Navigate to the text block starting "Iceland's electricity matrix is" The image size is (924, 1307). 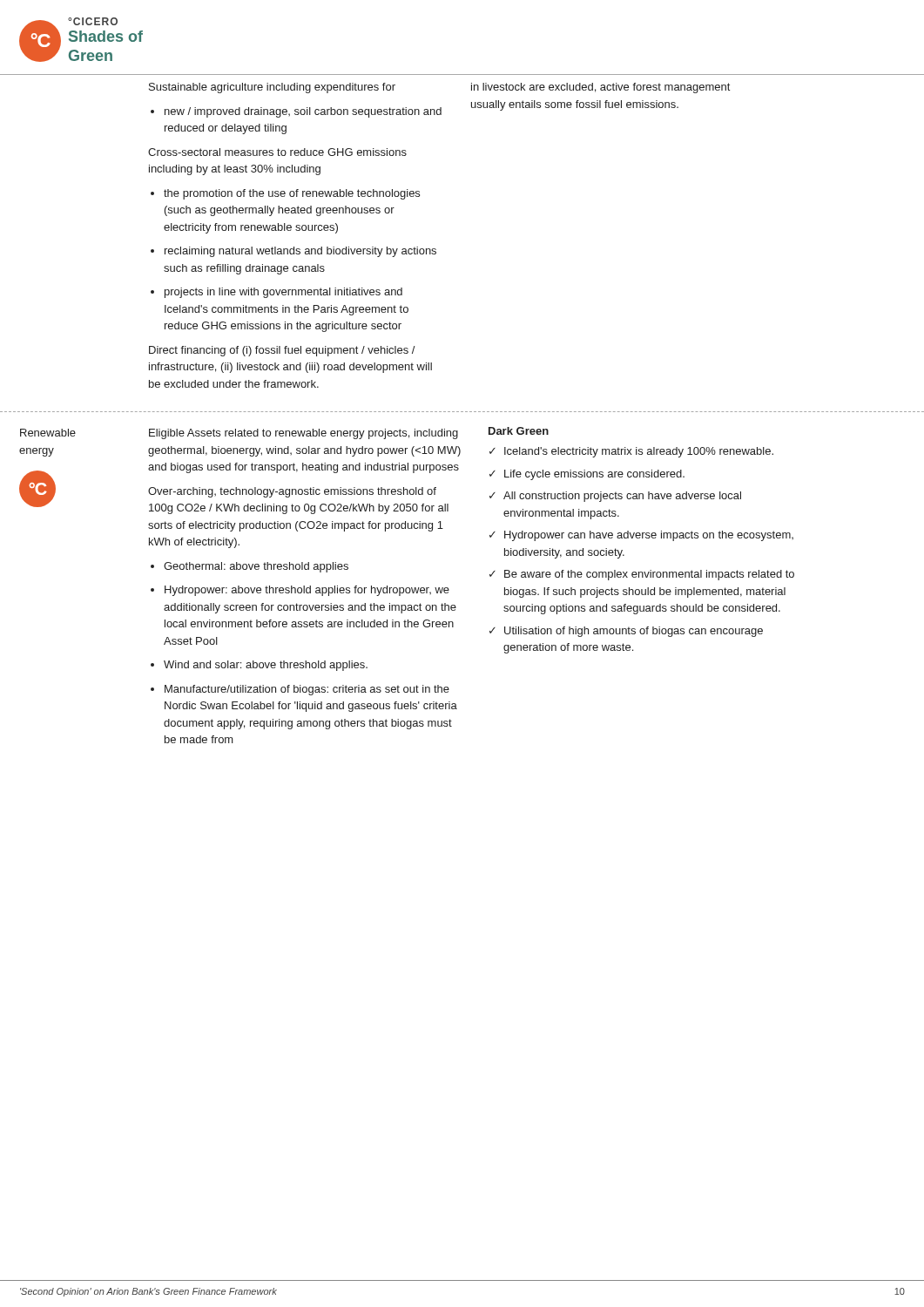(x=648, y=451)
